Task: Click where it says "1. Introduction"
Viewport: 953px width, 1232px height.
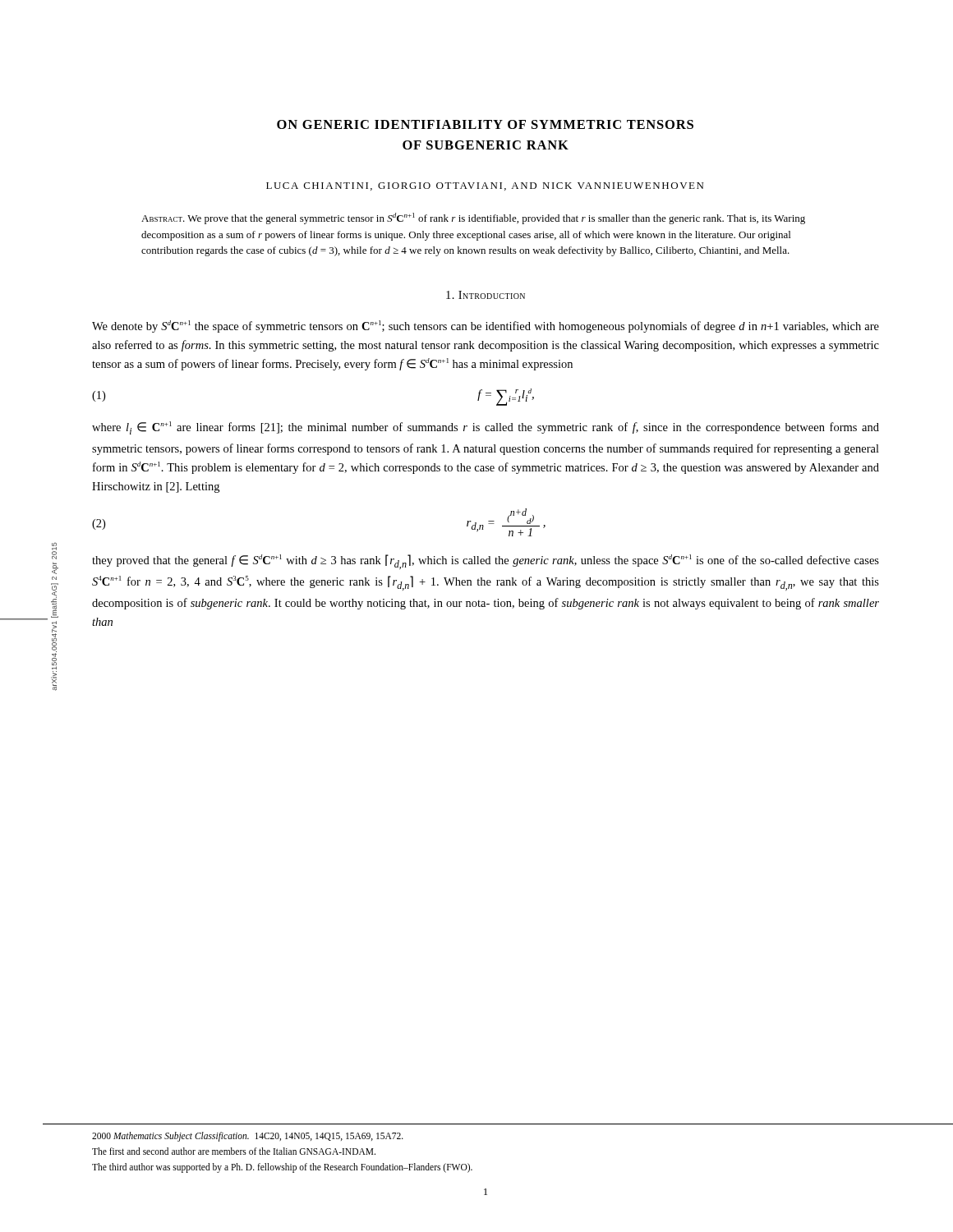Action: pos(486,295)
